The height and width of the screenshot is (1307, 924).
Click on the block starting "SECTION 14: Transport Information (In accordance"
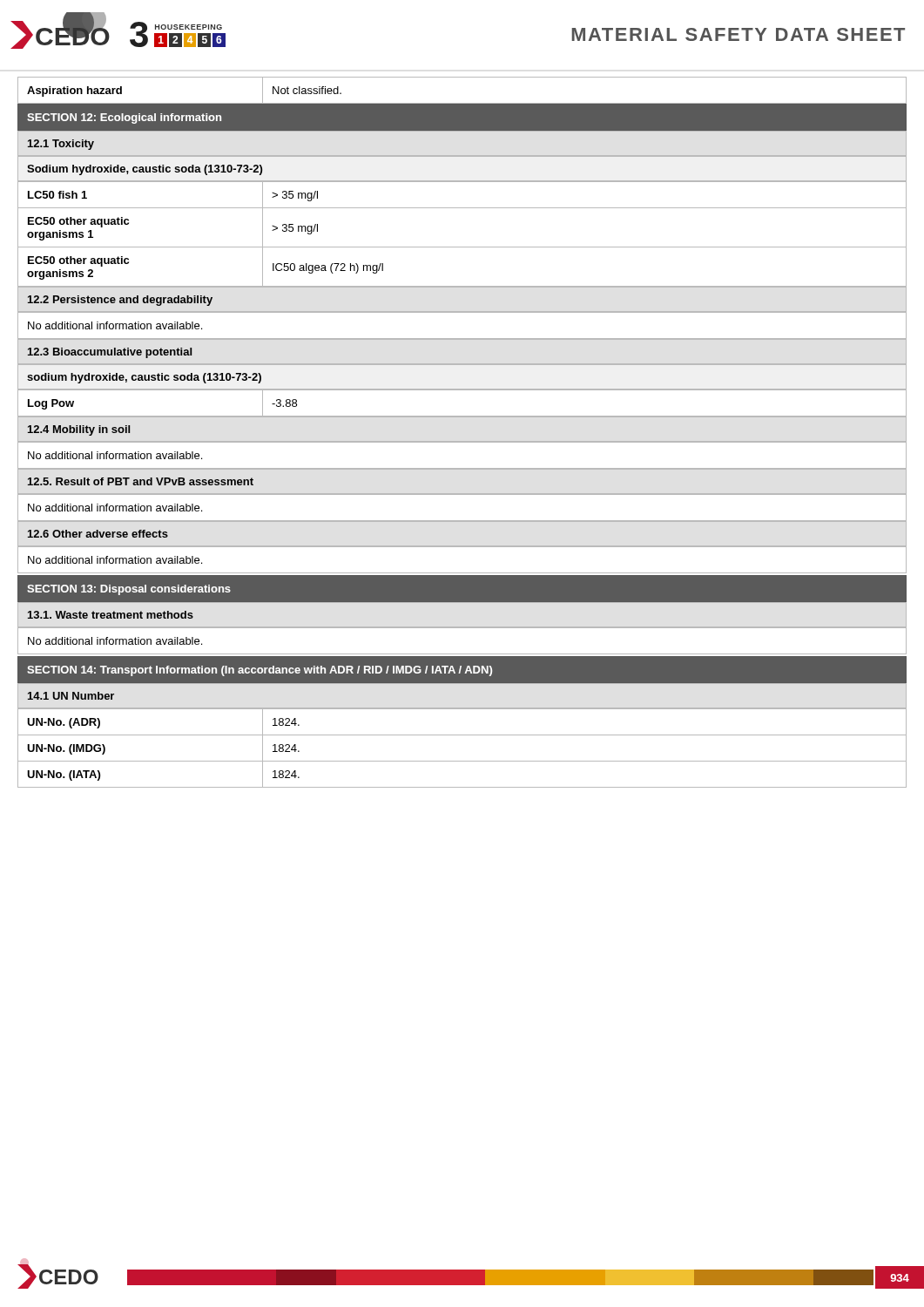tap(260, 670)
